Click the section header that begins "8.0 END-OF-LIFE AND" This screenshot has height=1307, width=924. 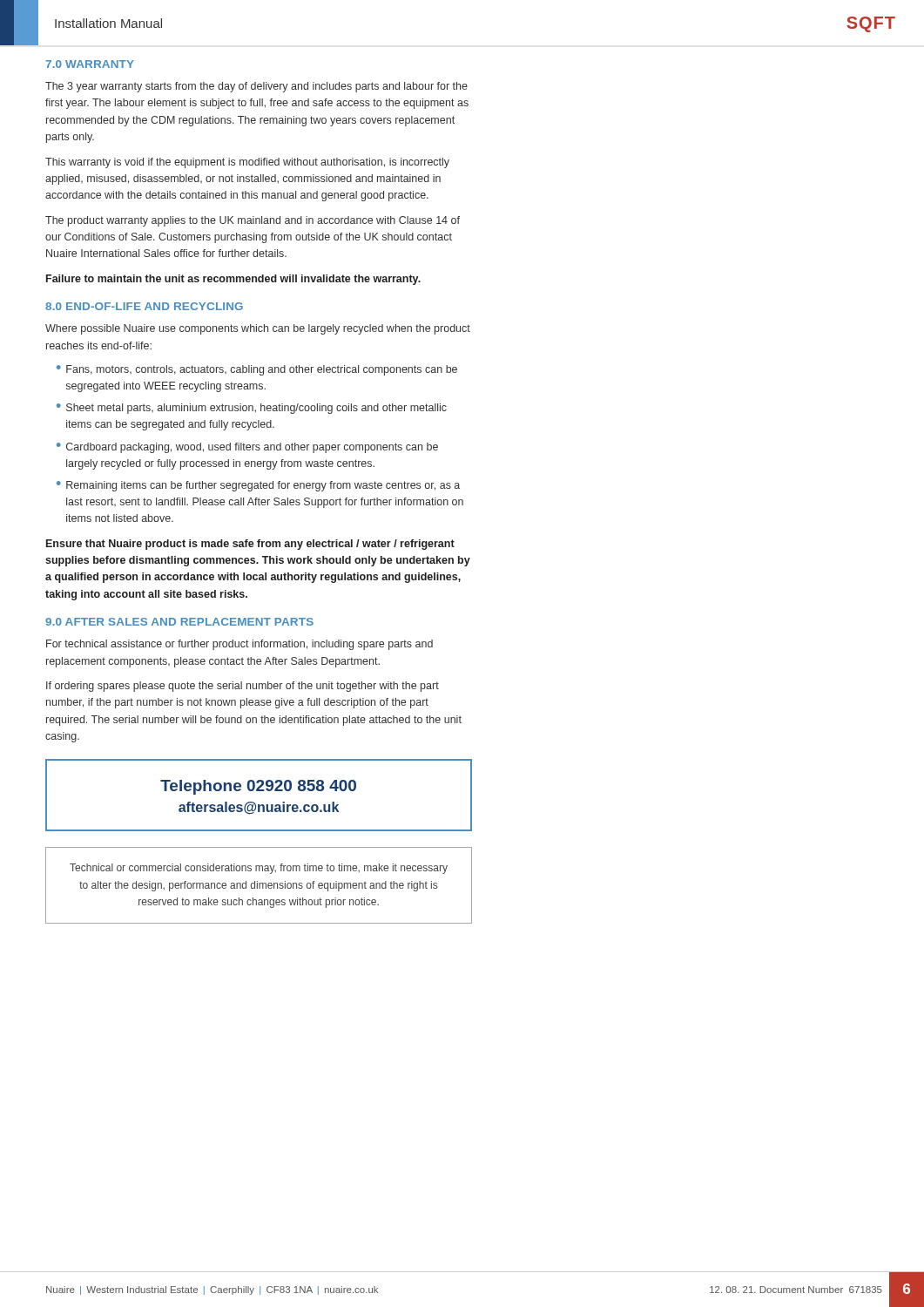(x=144, y=306)
